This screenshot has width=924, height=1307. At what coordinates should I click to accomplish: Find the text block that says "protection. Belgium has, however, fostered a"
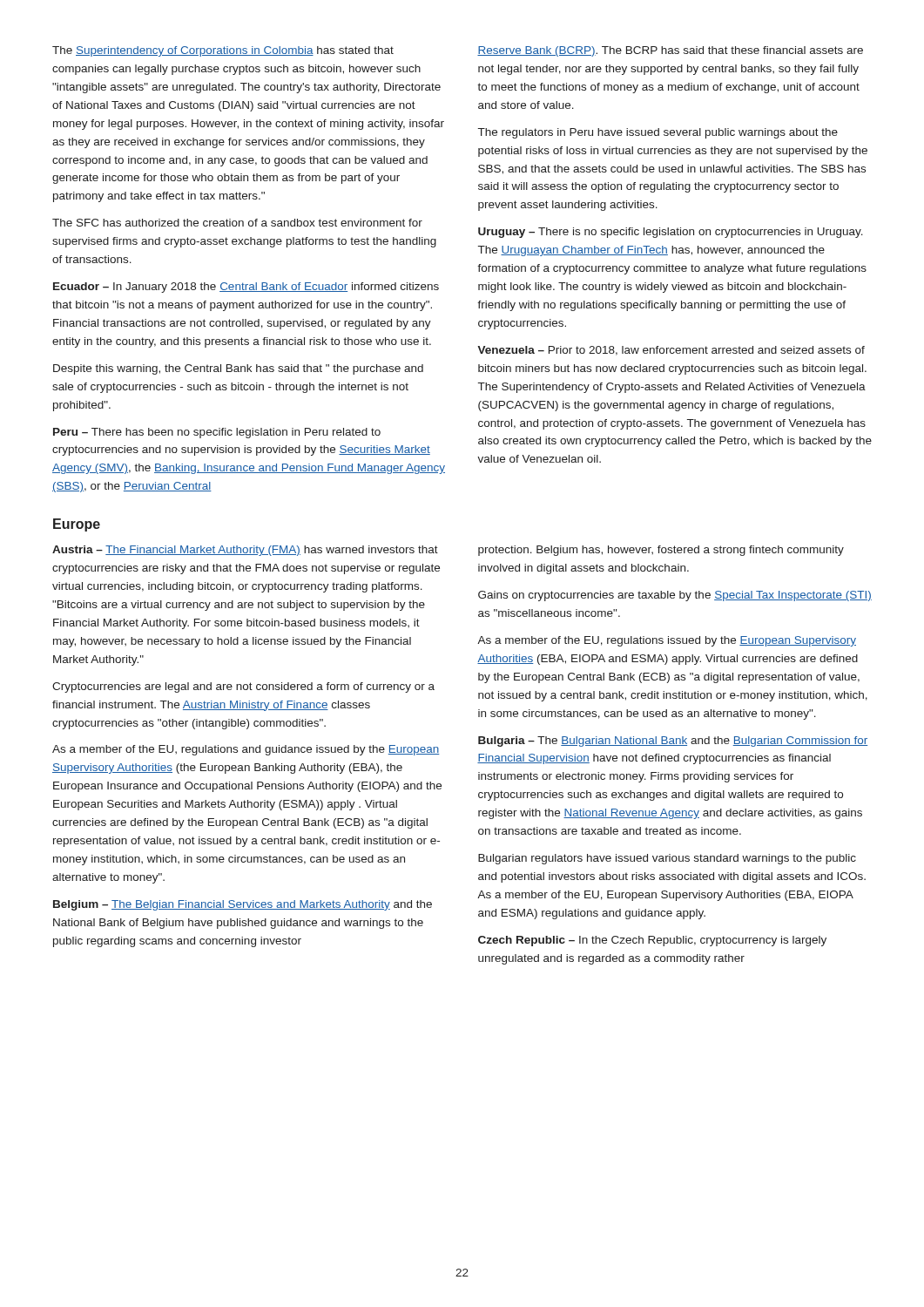pos(675,559)
